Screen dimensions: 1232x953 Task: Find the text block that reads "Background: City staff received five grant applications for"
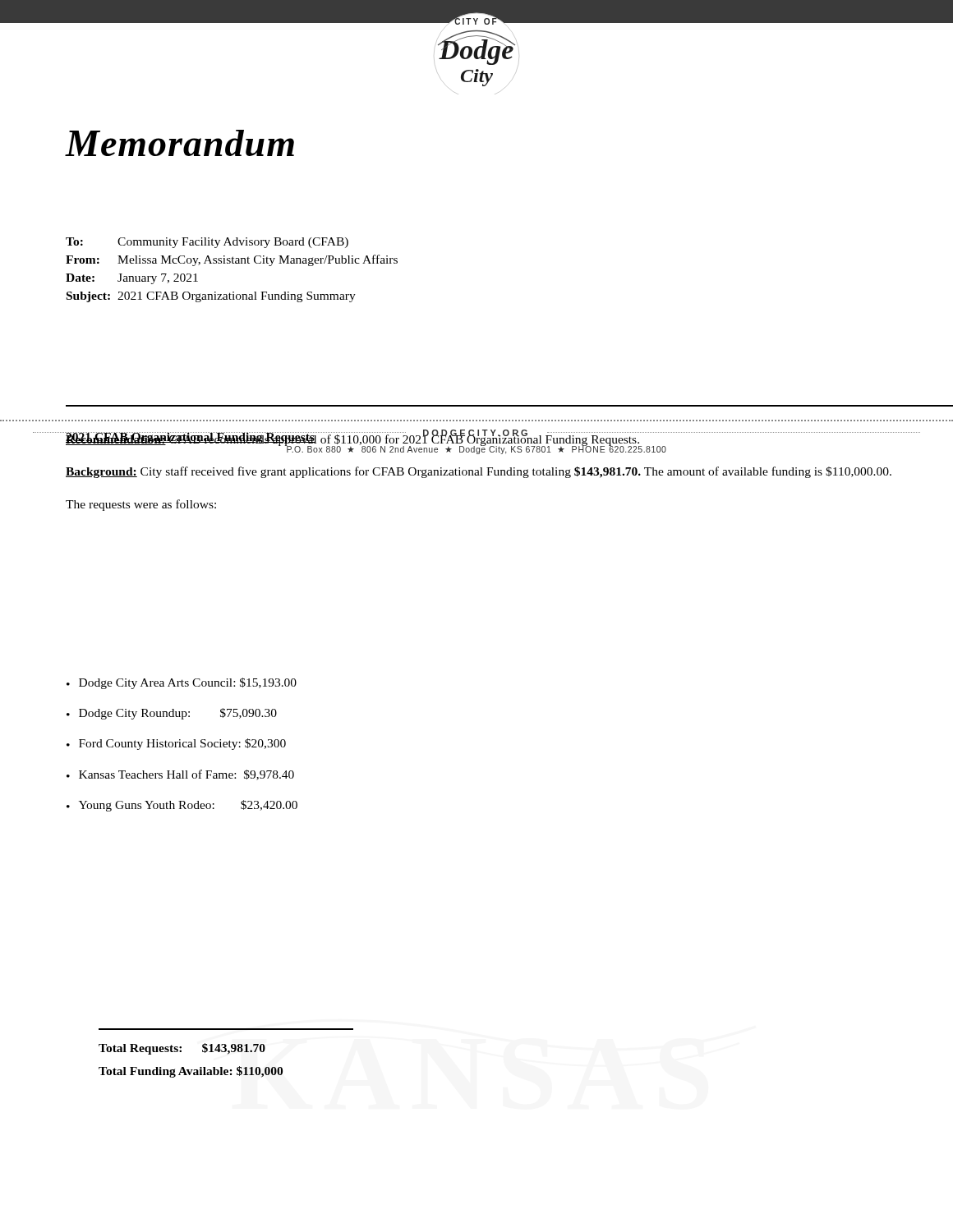click(479, 471)
